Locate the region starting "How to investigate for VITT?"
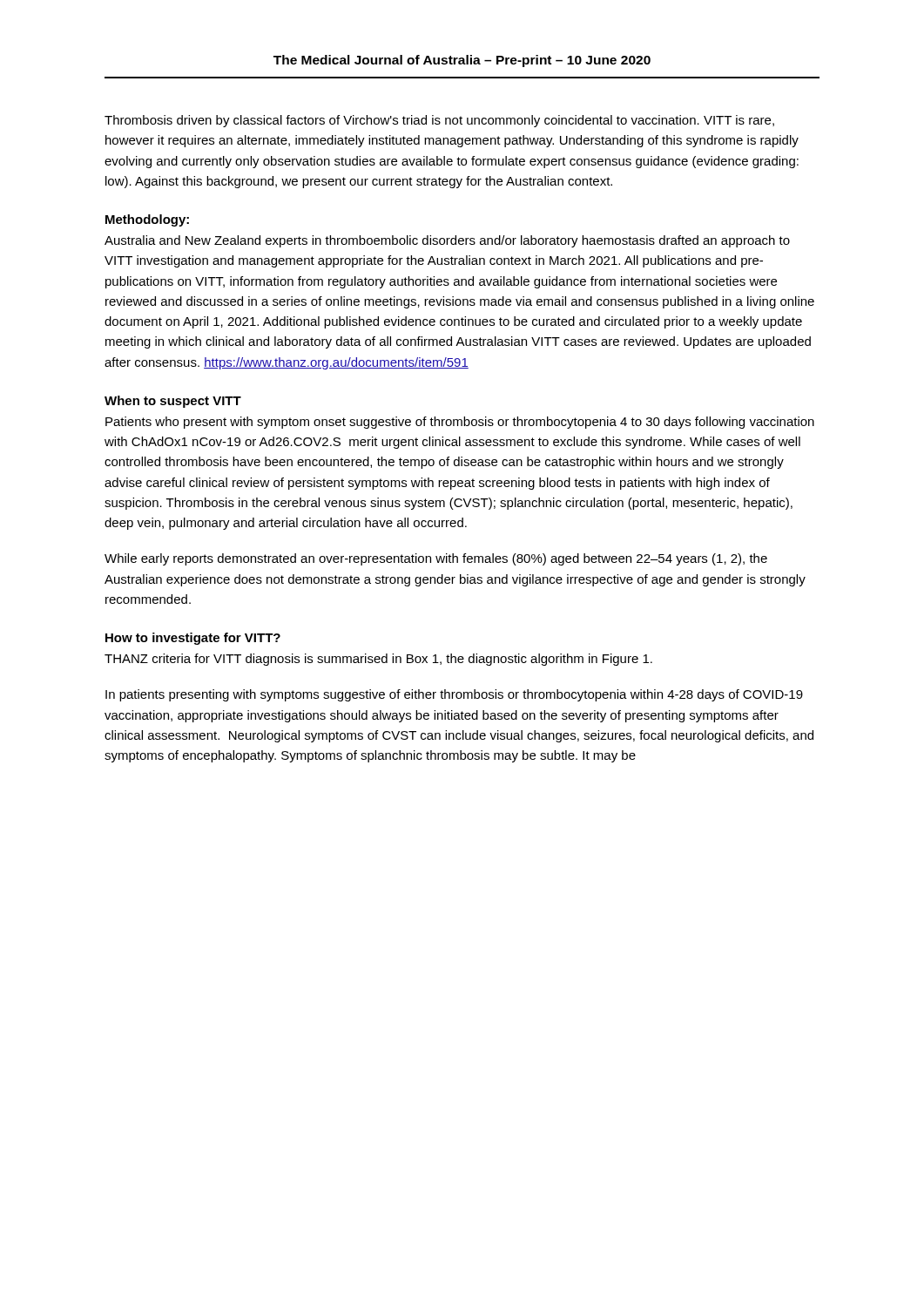 (193, 637)
